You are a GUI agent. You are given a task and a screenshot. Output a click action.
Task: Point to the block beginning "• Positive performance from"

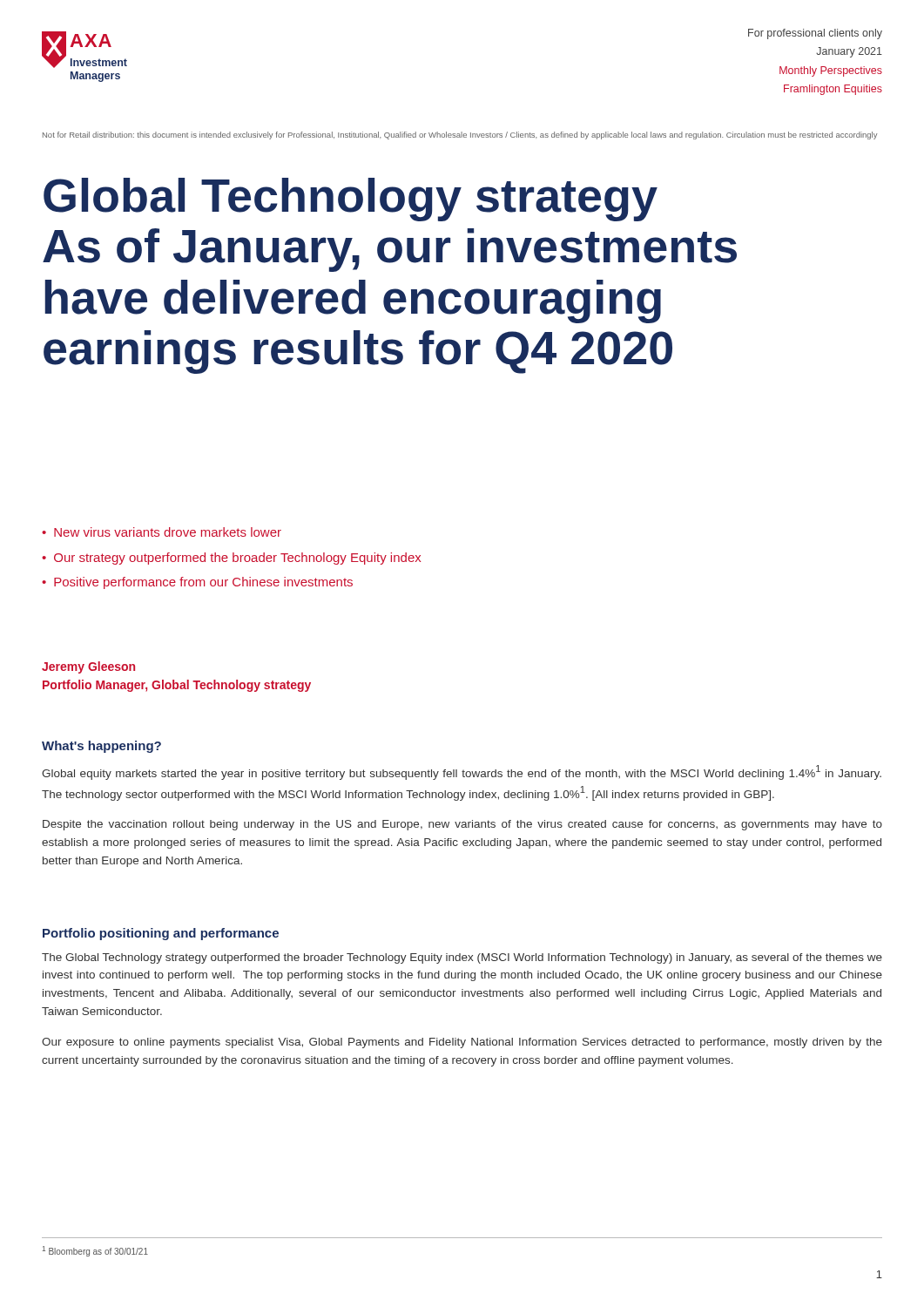coord(198,582)
